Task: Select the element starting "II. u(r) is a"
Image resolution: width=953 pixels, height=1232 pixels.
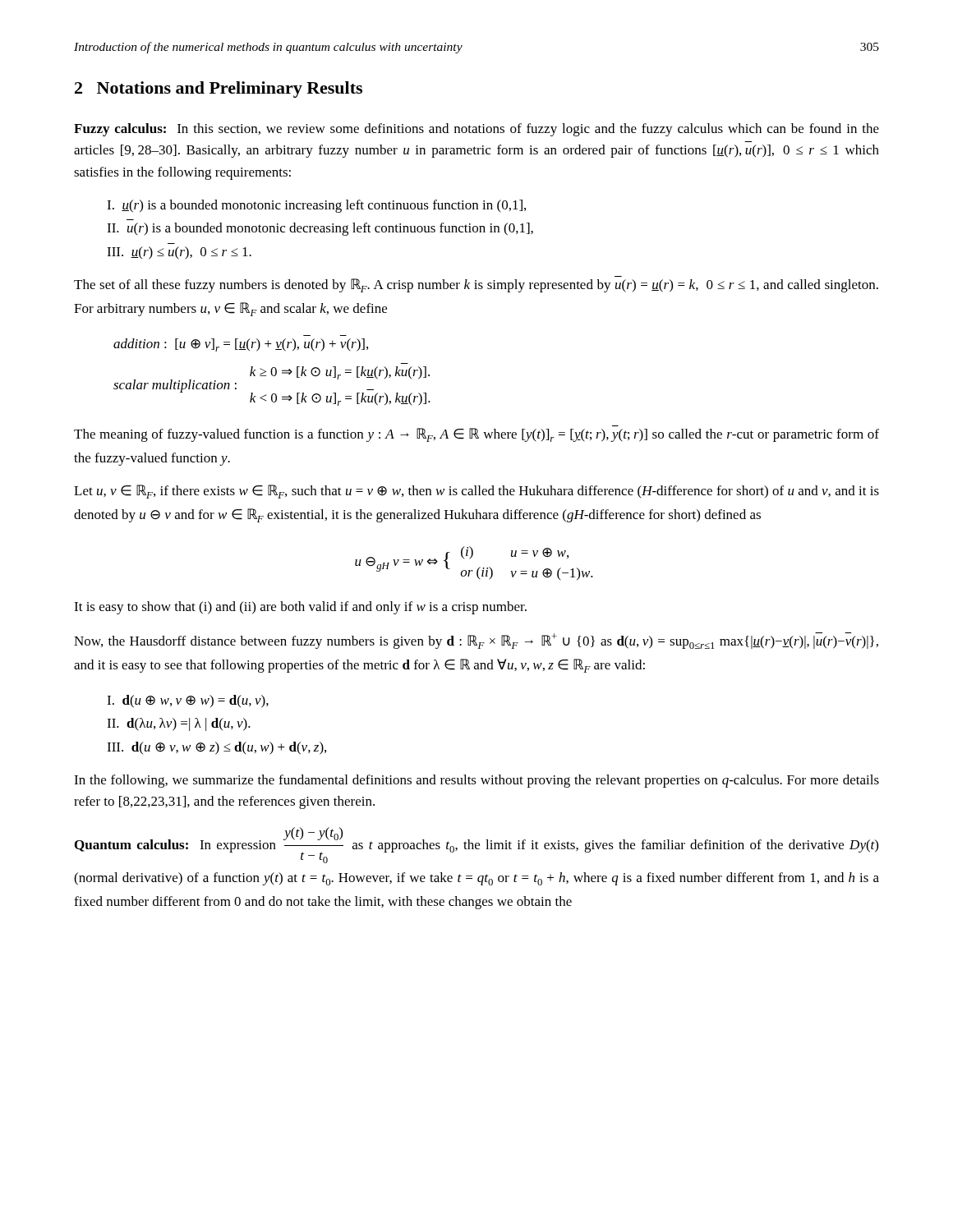Action: [x=320, y=228]
